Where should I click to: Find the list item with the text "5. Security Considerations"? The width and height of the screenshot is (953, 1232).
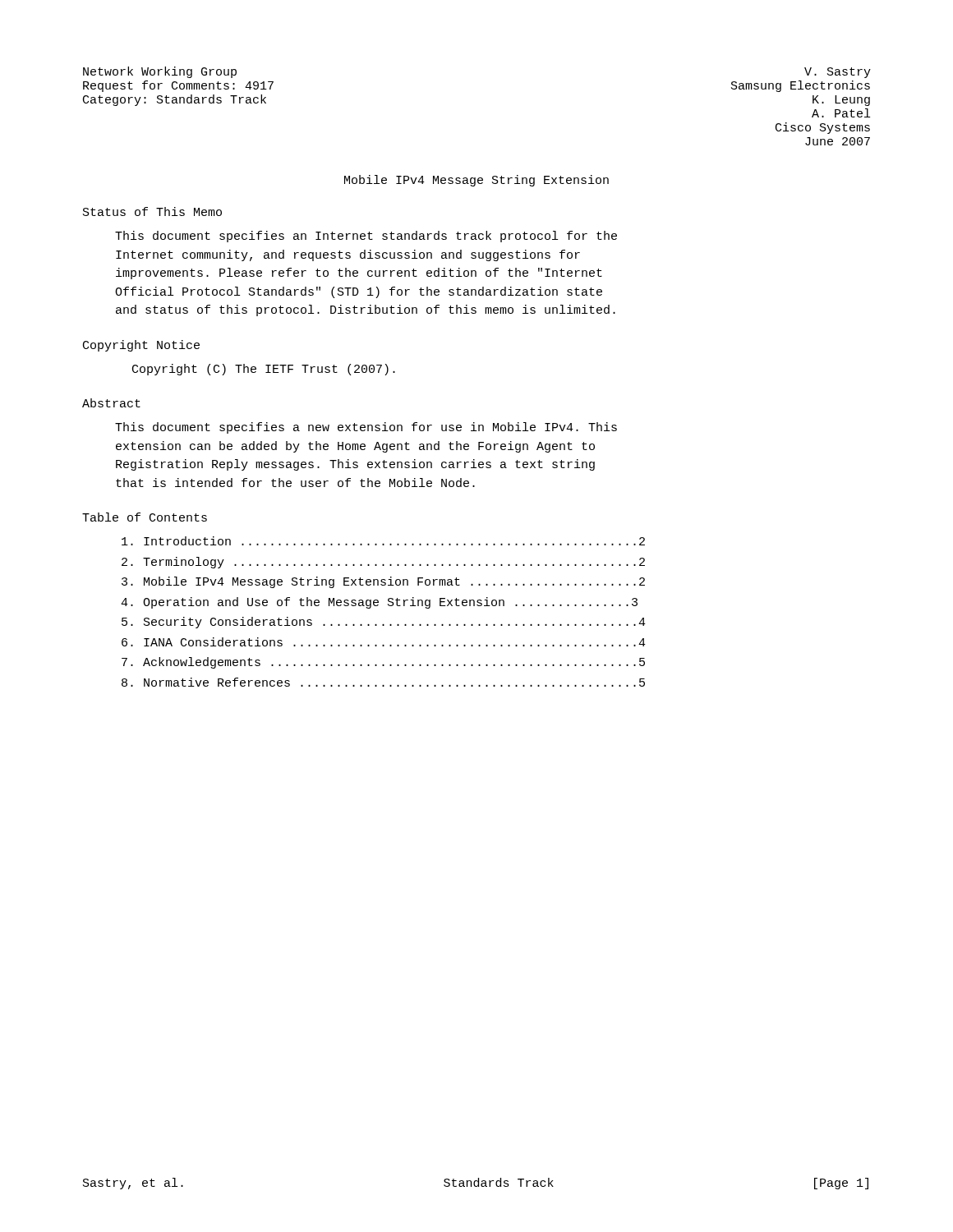click(x=372, y=623)
